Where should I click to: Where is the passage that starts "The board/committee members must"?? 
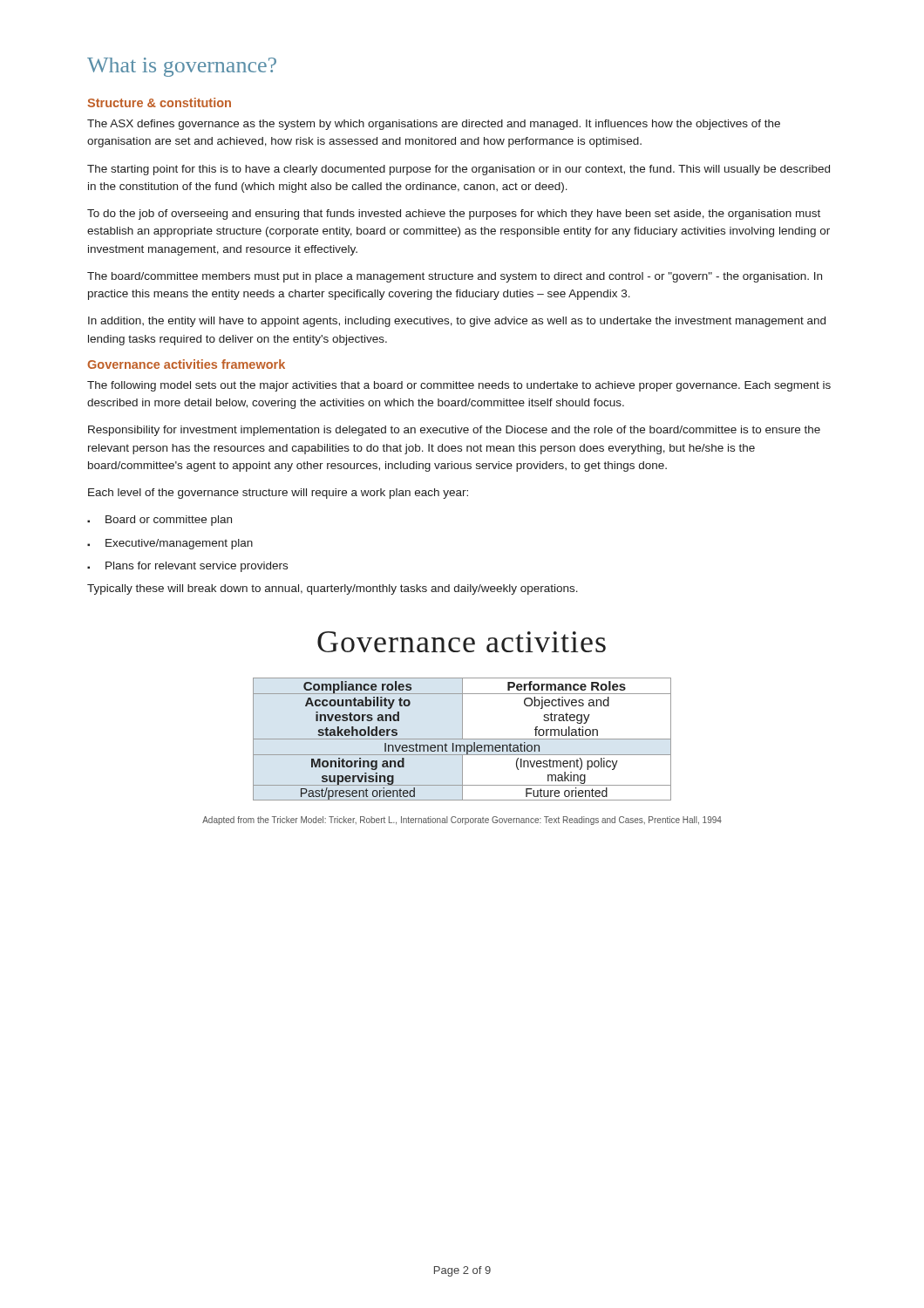point(462,285)
